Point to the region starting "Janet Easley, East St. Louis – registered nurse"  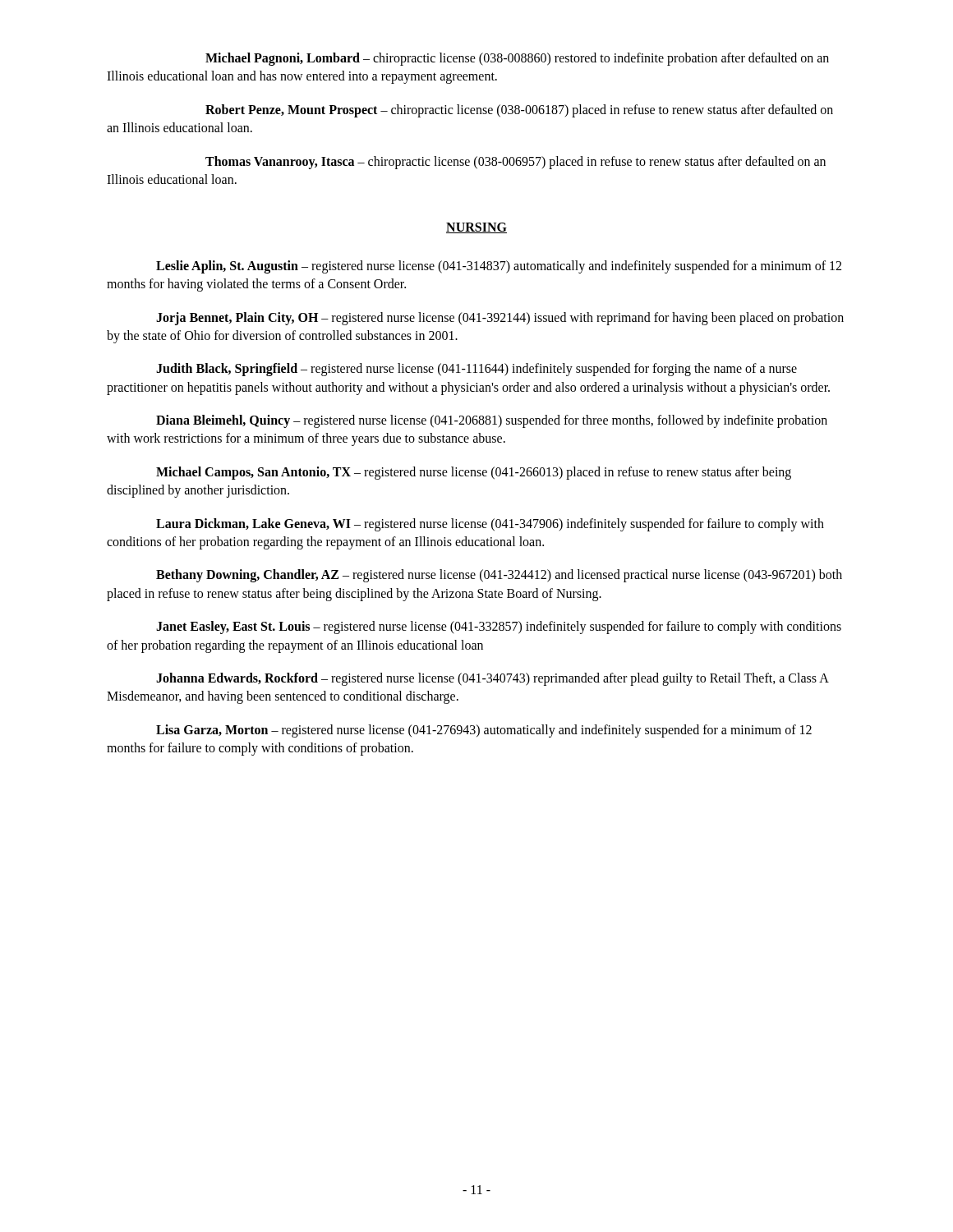click(476, 636)
